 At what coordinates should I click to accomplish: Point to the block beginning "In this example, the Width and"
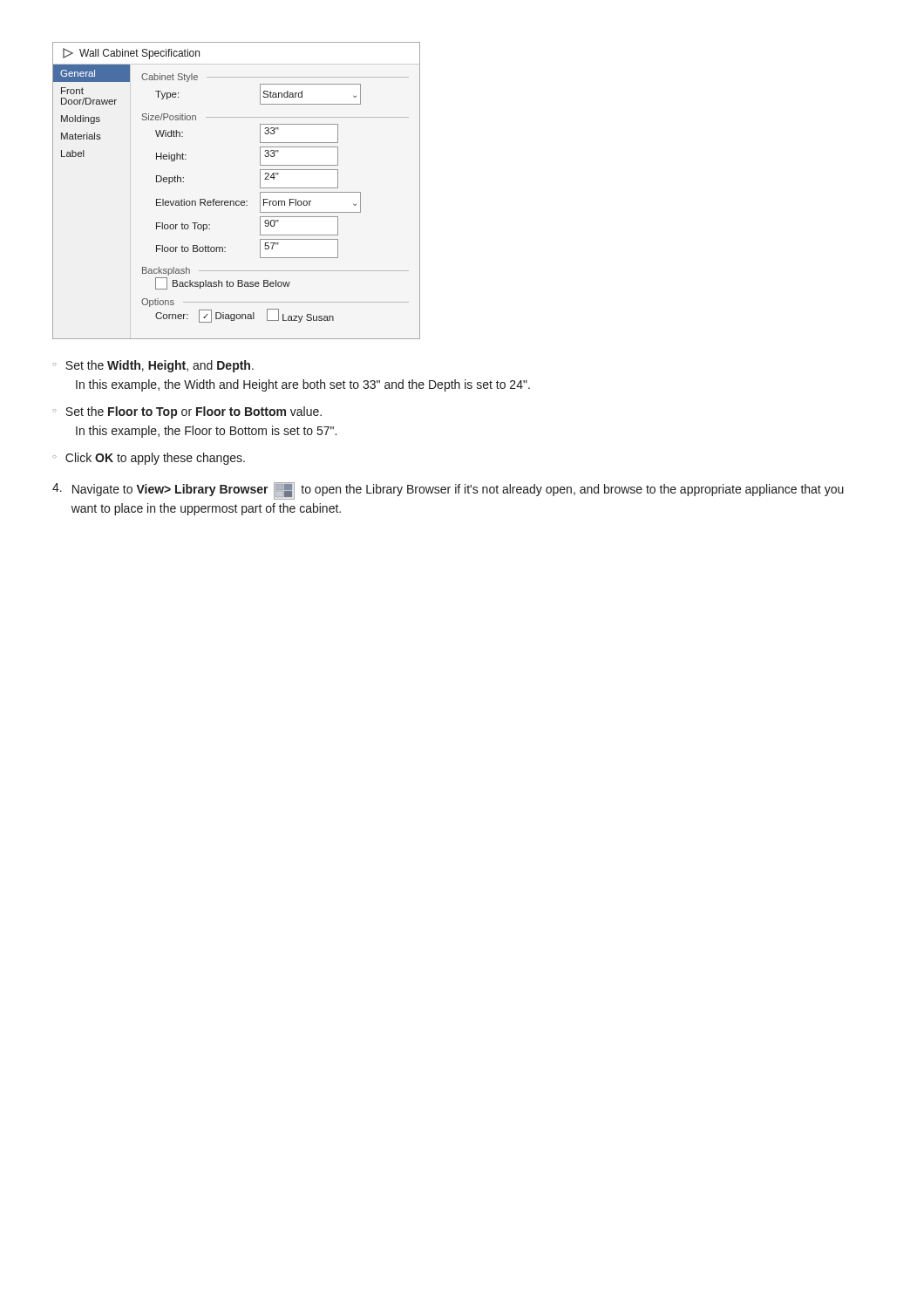(303, 385)
